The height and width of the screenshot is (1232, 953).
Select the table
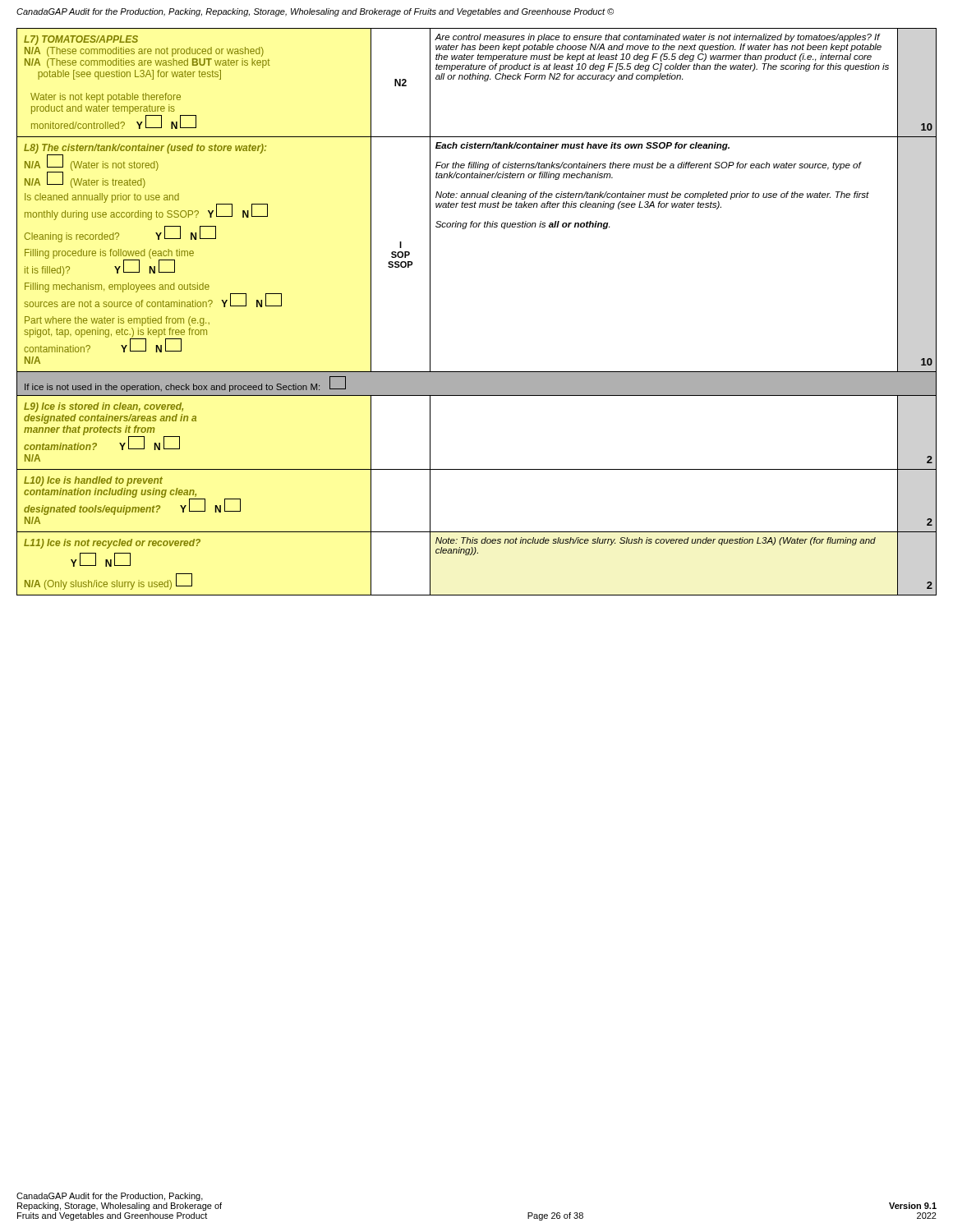pyautogui.click(x=476, y=312)
